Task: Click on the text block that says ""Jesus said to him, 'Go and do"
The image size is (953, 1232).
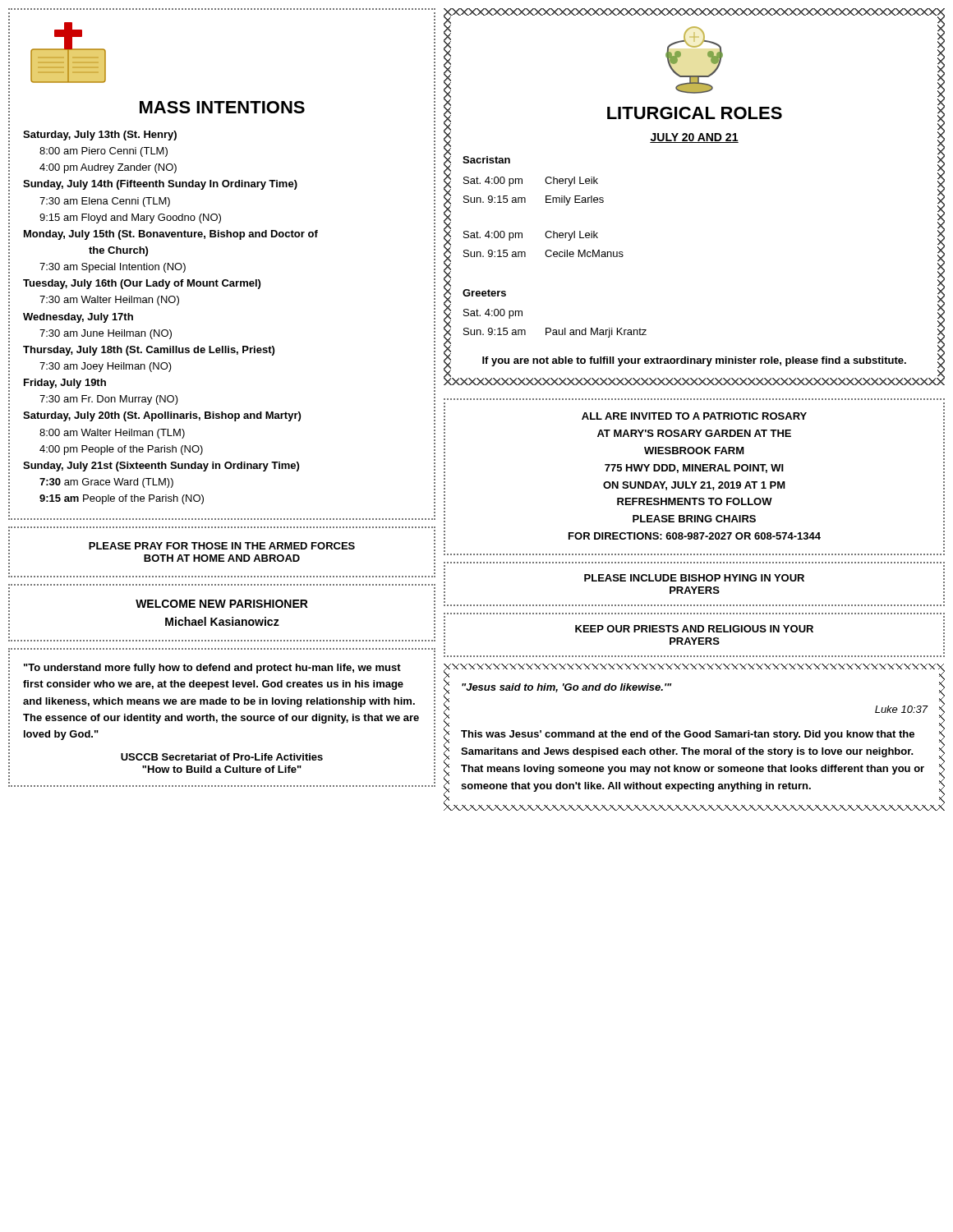Action: click(x=694, y=737)
